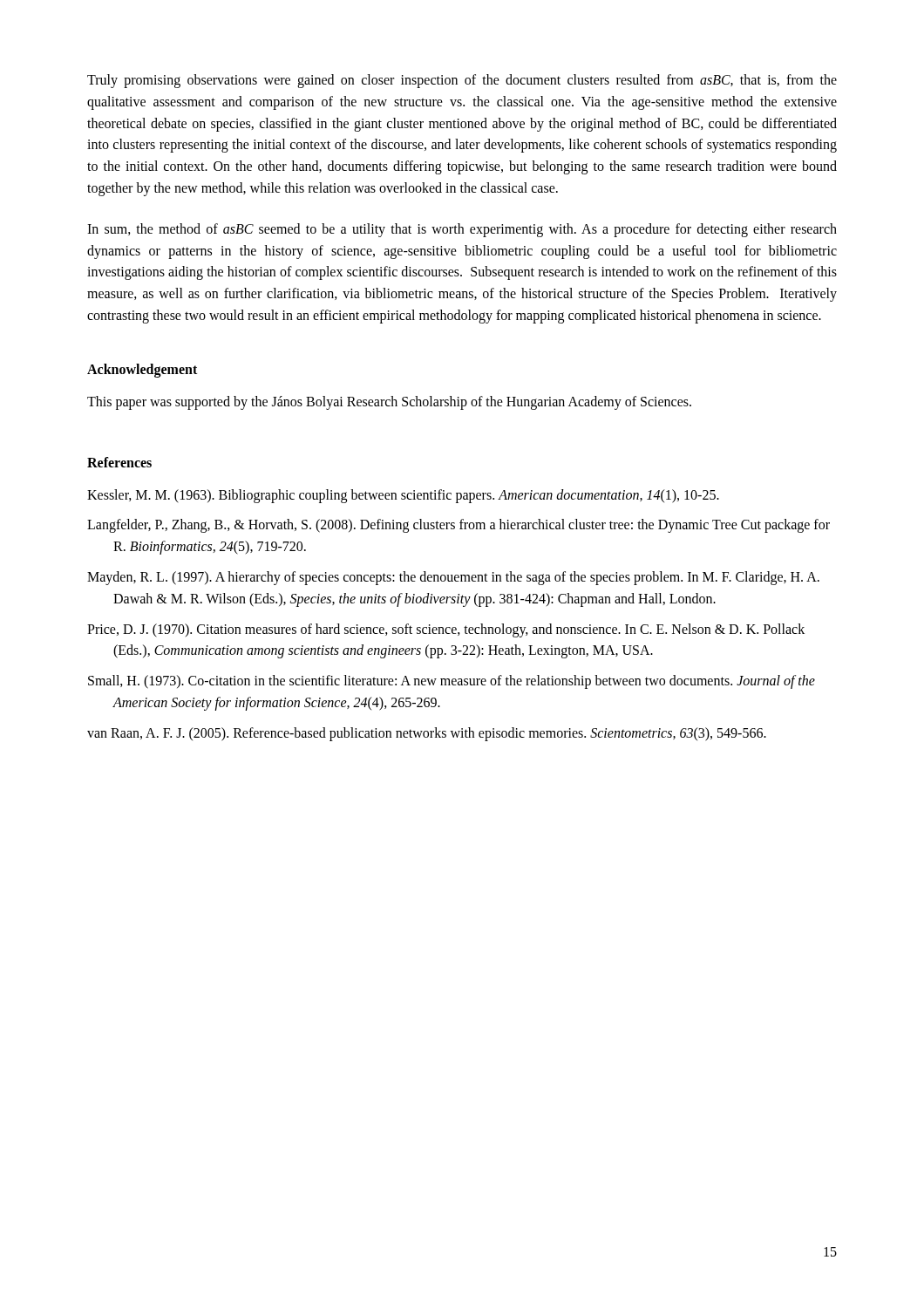Point to the text block starting "Kessler, M. M."
The height and width of the screenshot is (1308, 924).
tap(403, 494)
